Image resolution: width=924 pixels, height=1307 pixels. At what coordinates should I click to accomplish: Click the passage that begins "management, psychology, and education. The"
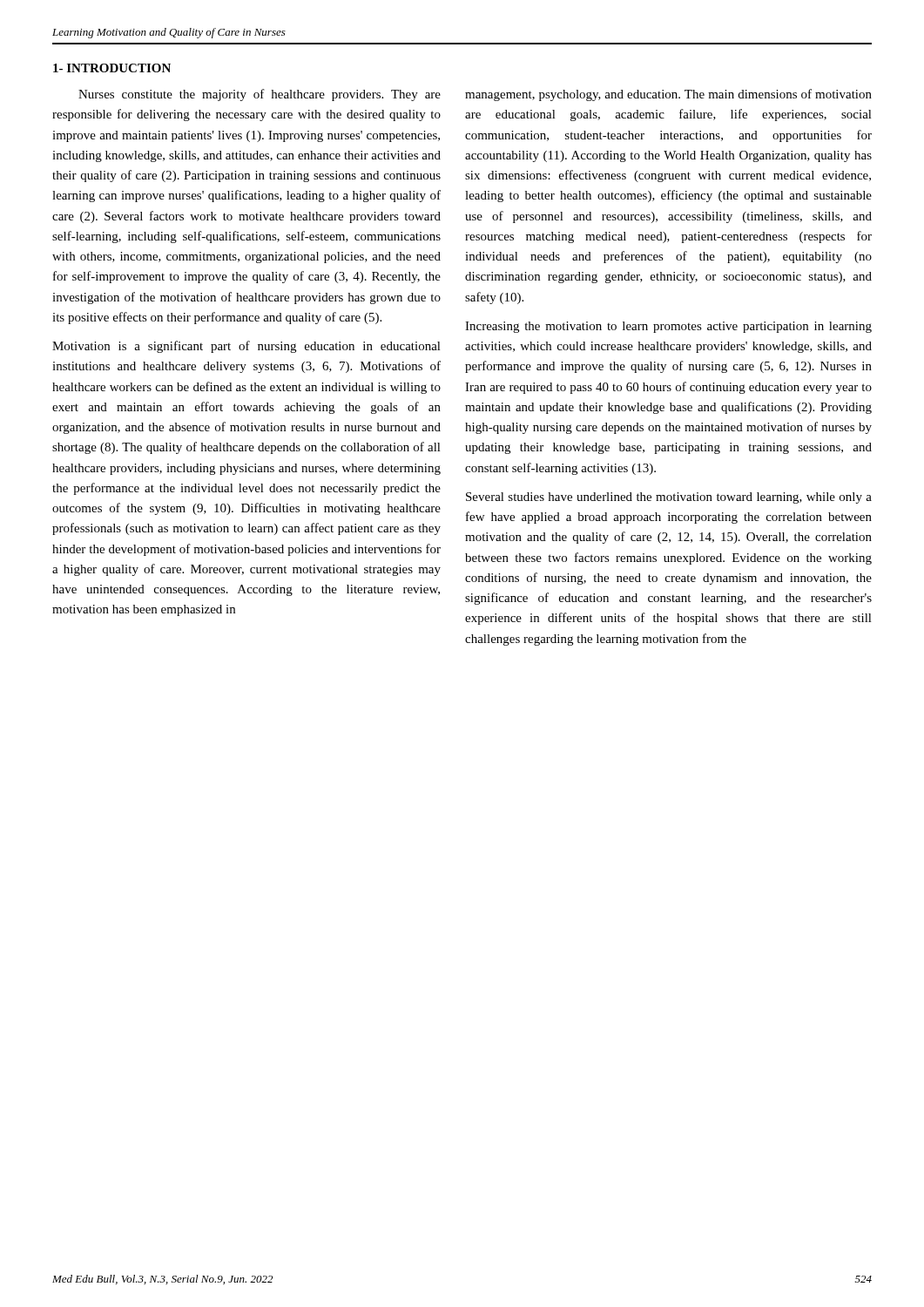coord(668,195)
